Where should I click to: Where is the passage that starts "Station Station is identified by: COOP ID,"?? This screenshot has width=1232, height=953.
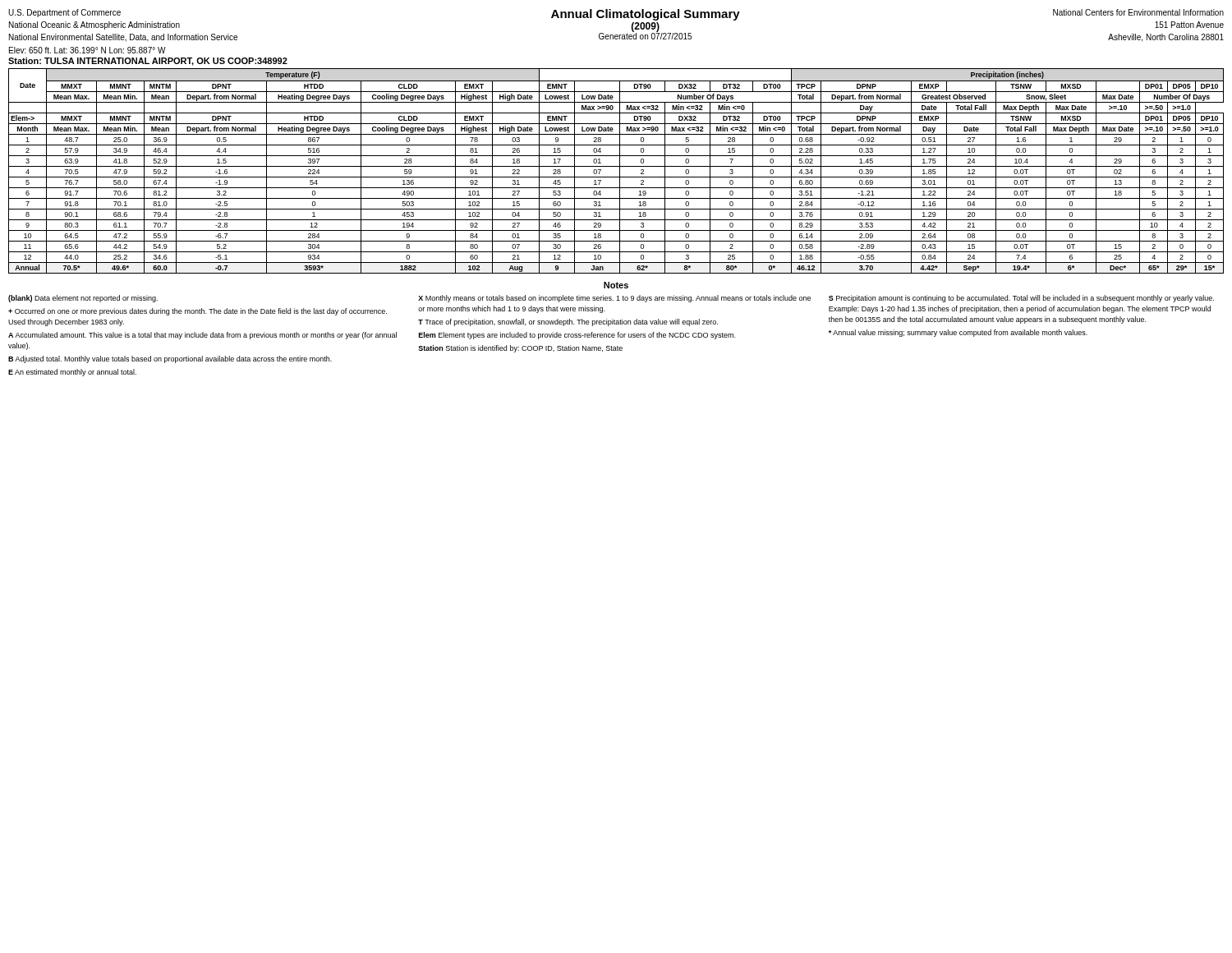tap(521, 349)
